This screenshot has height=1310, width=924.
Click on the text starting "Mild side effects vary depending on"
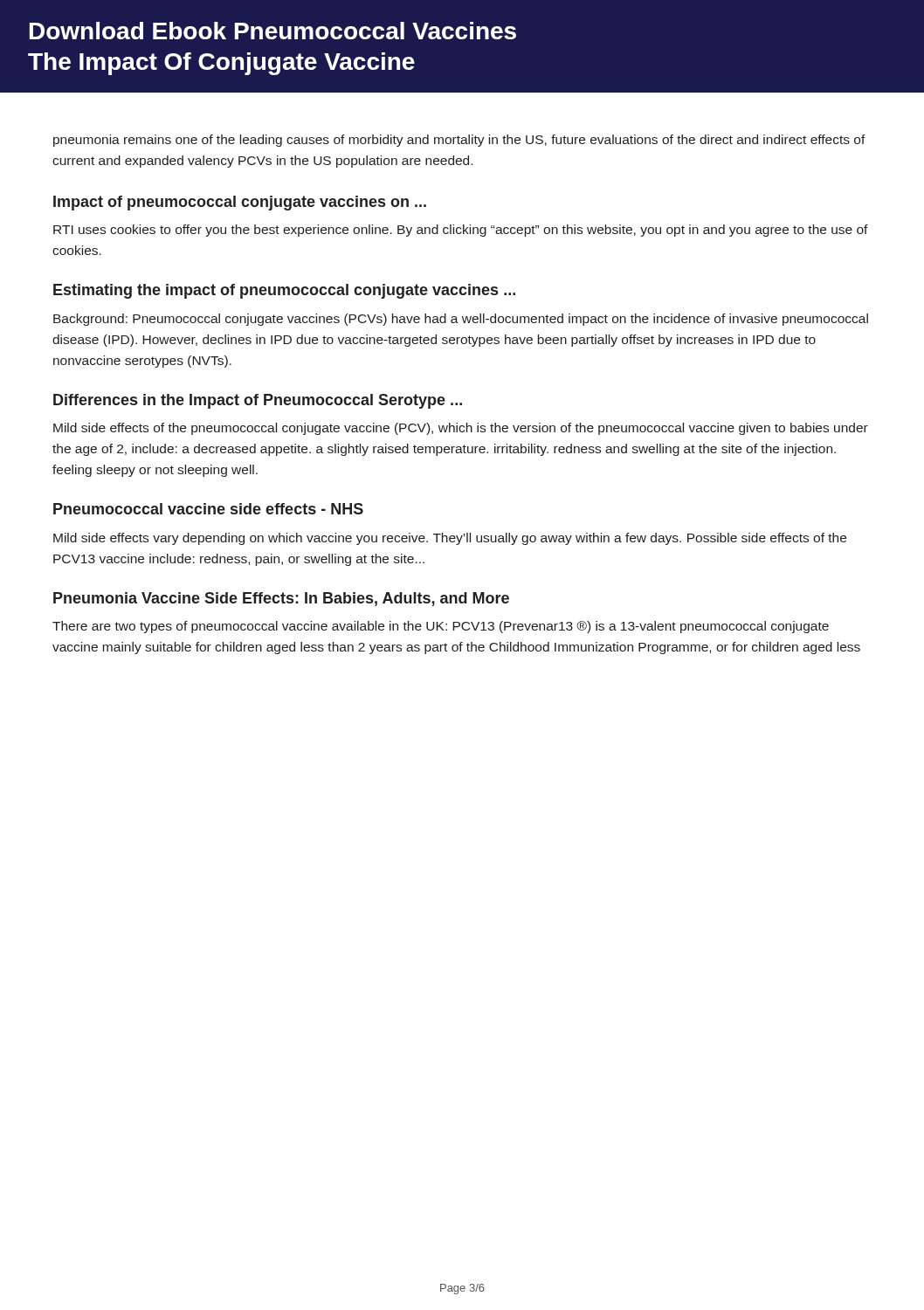click(x=450, y=548)
